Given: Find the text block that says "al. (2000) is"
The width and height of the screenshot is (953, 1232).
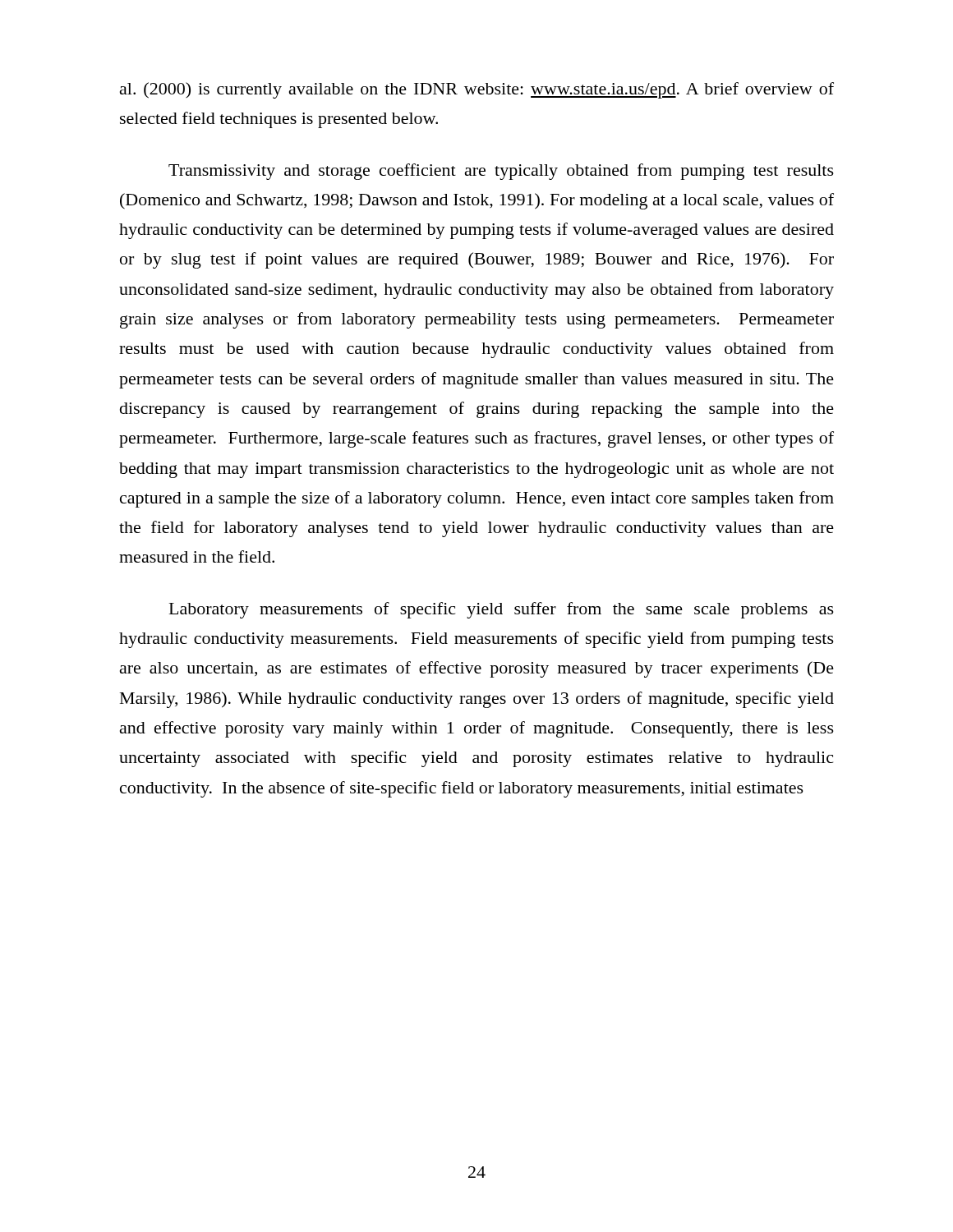Looking at the screenshot, I should [x=476, y=103].
